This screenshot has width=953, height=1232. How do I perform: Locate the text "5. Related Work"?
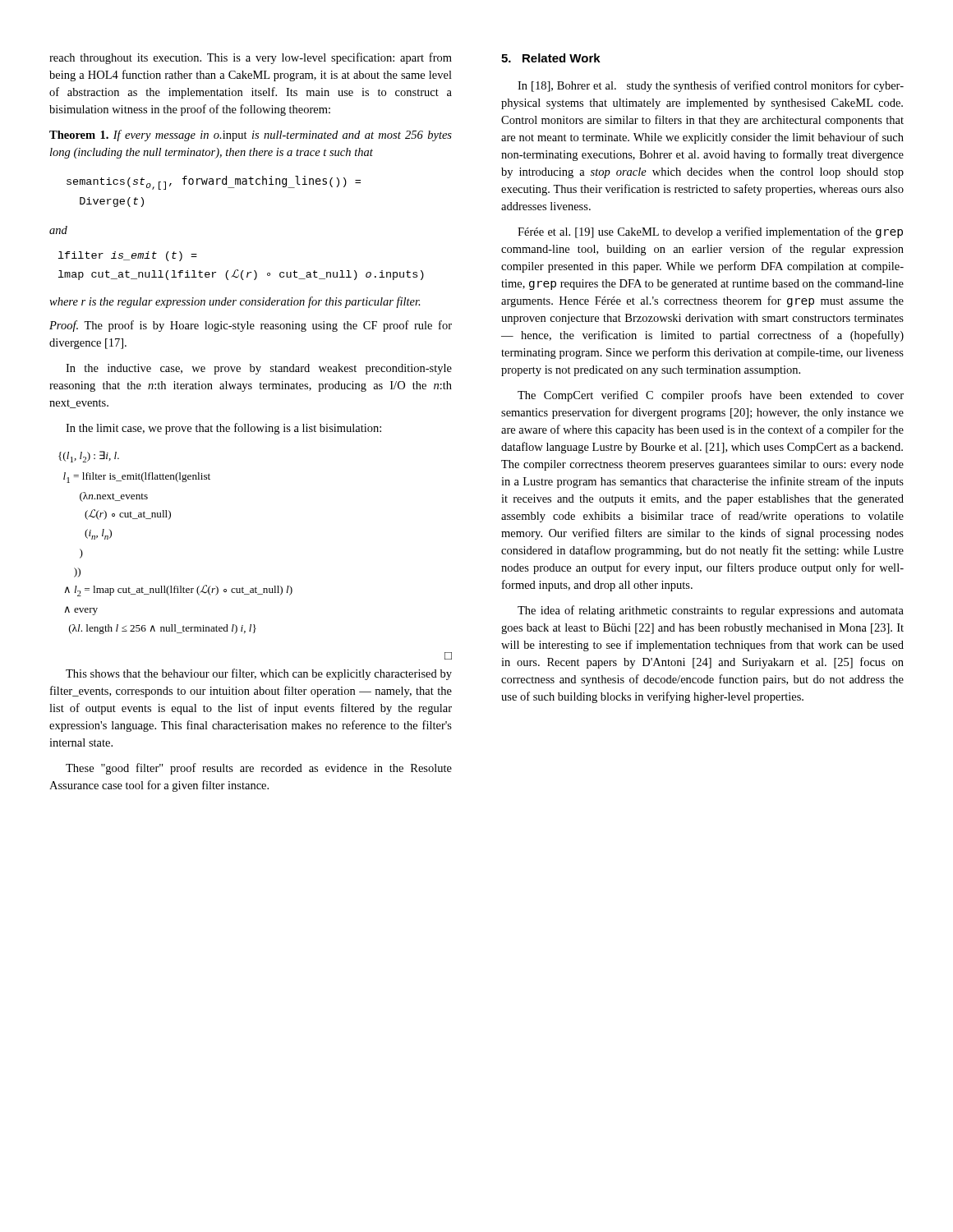pyautogui.click(x=551, y=58)
